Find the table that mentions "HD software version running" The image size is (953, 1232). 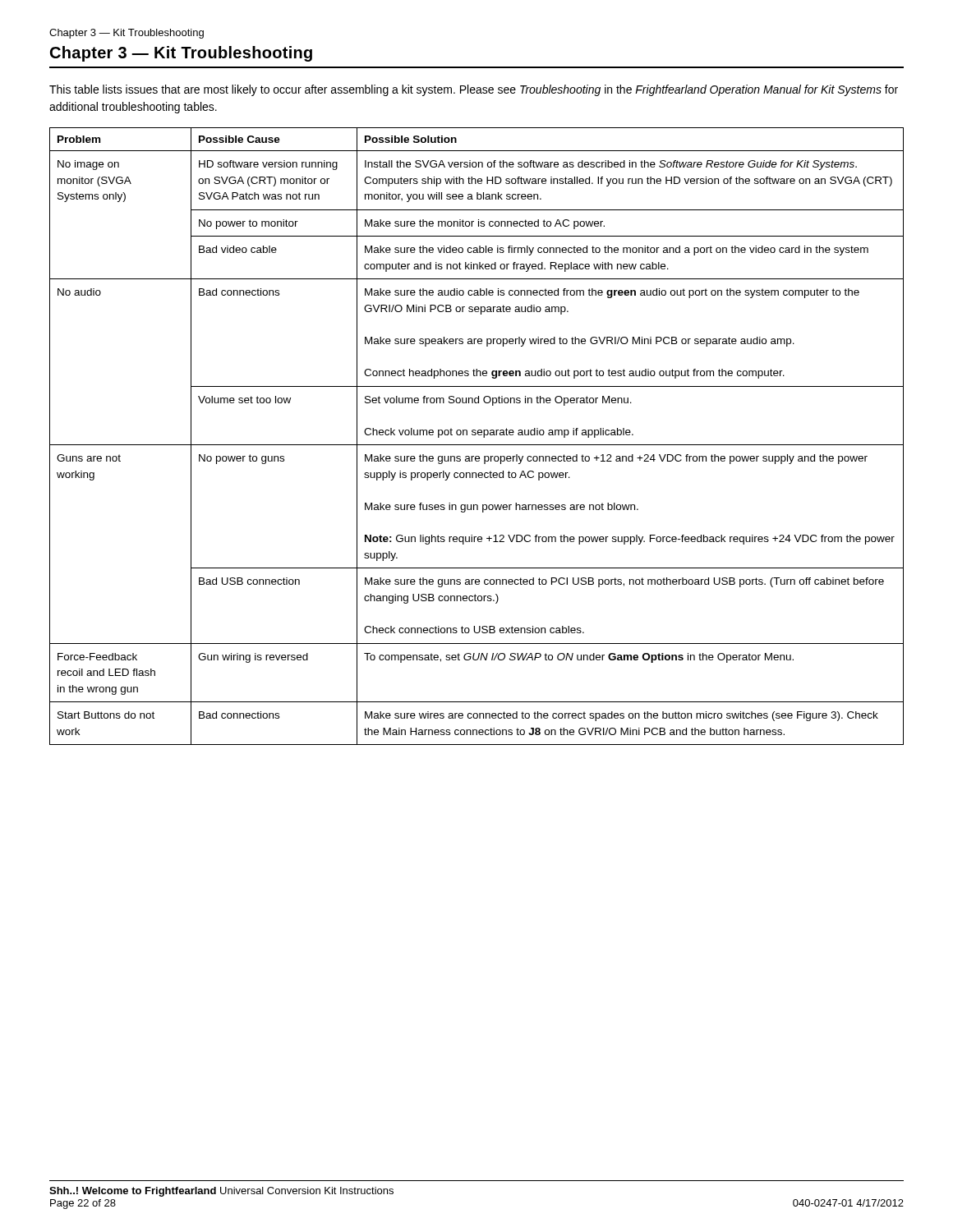(x=476, y=436)
